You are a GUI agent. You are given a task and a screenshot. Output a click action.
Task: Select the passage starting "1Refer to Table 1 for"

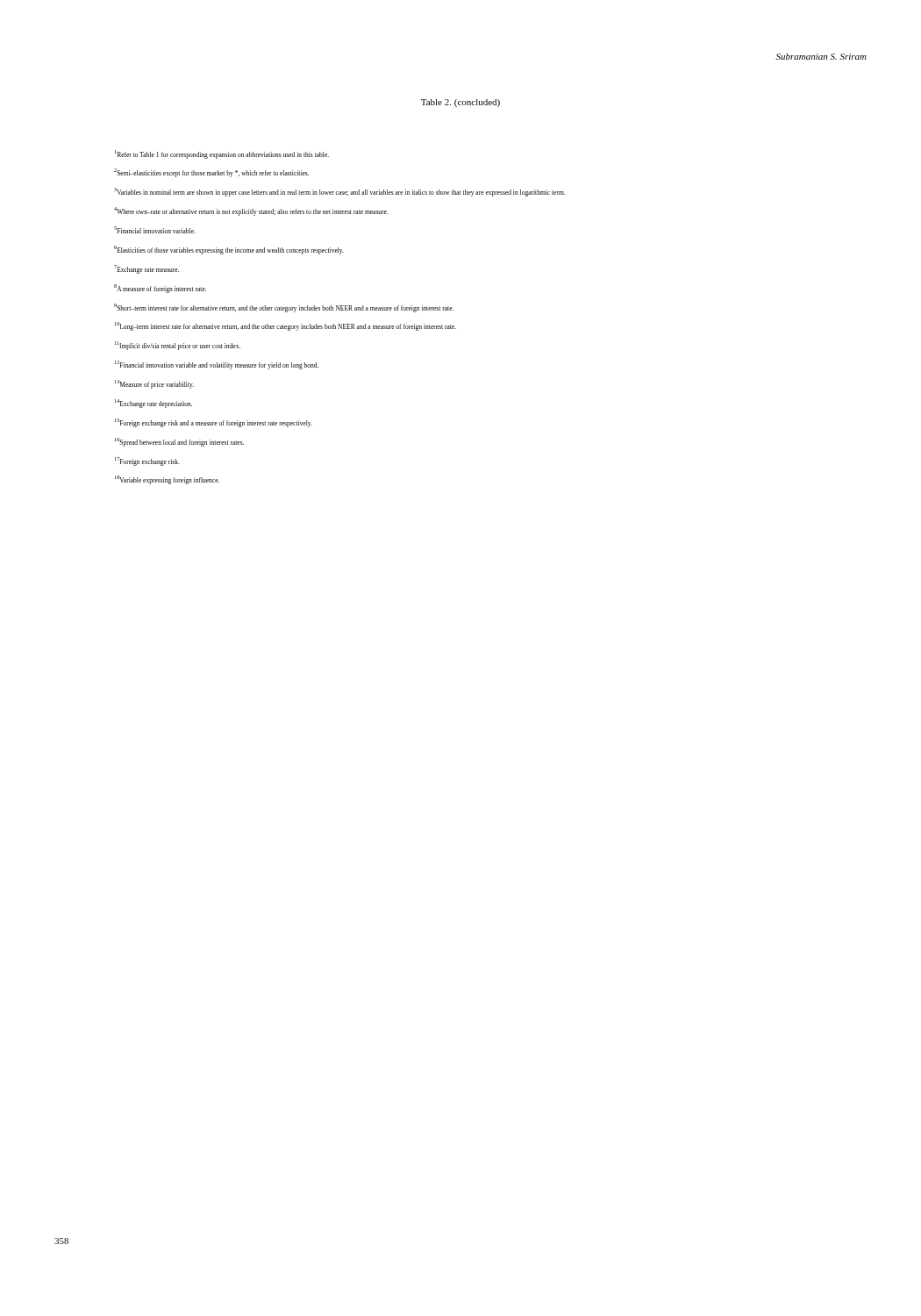[360, 316]
